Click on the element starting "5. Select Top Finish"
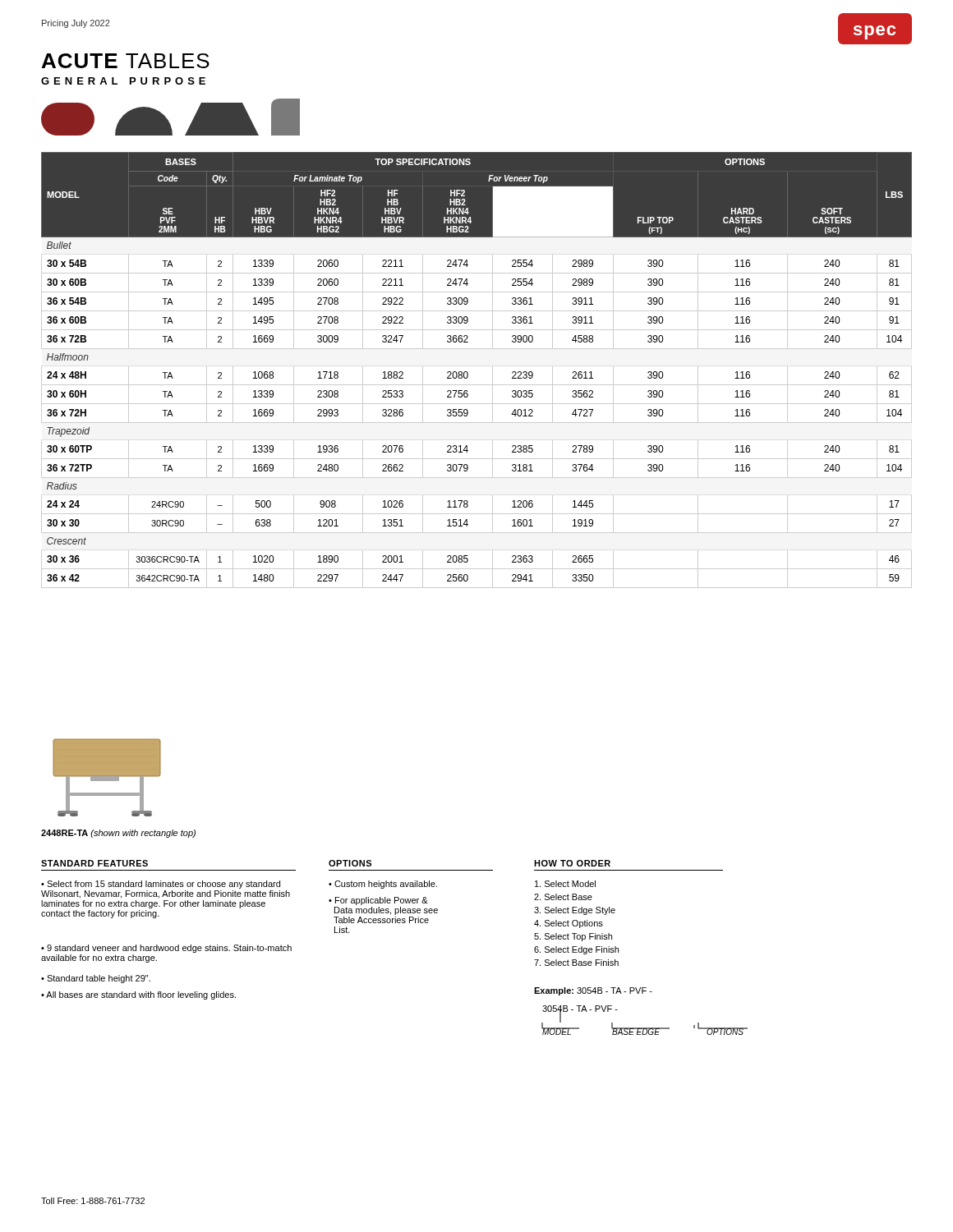 coord(573,936)
